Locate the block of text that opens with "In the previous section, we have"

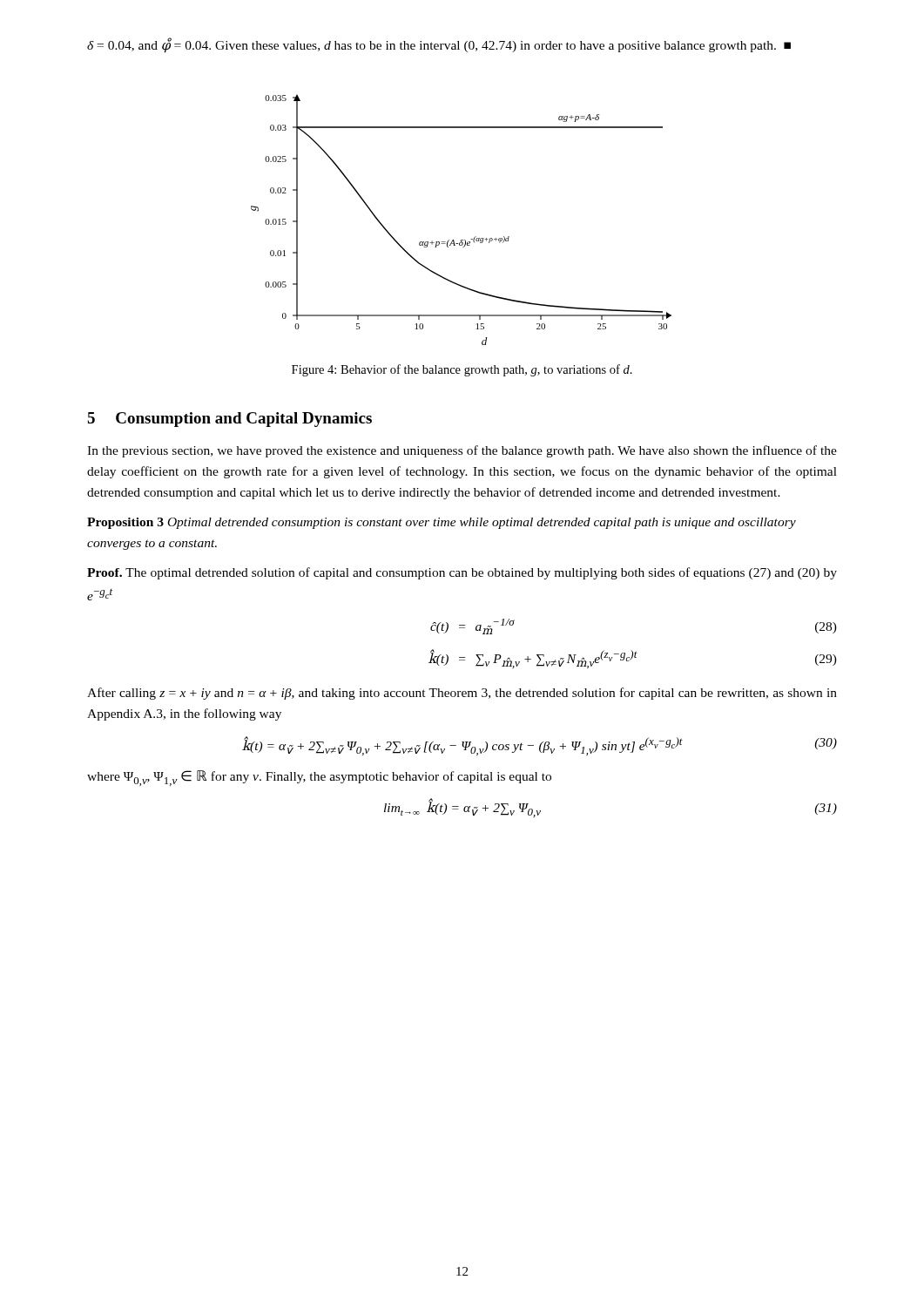click(x=462, y=471)
